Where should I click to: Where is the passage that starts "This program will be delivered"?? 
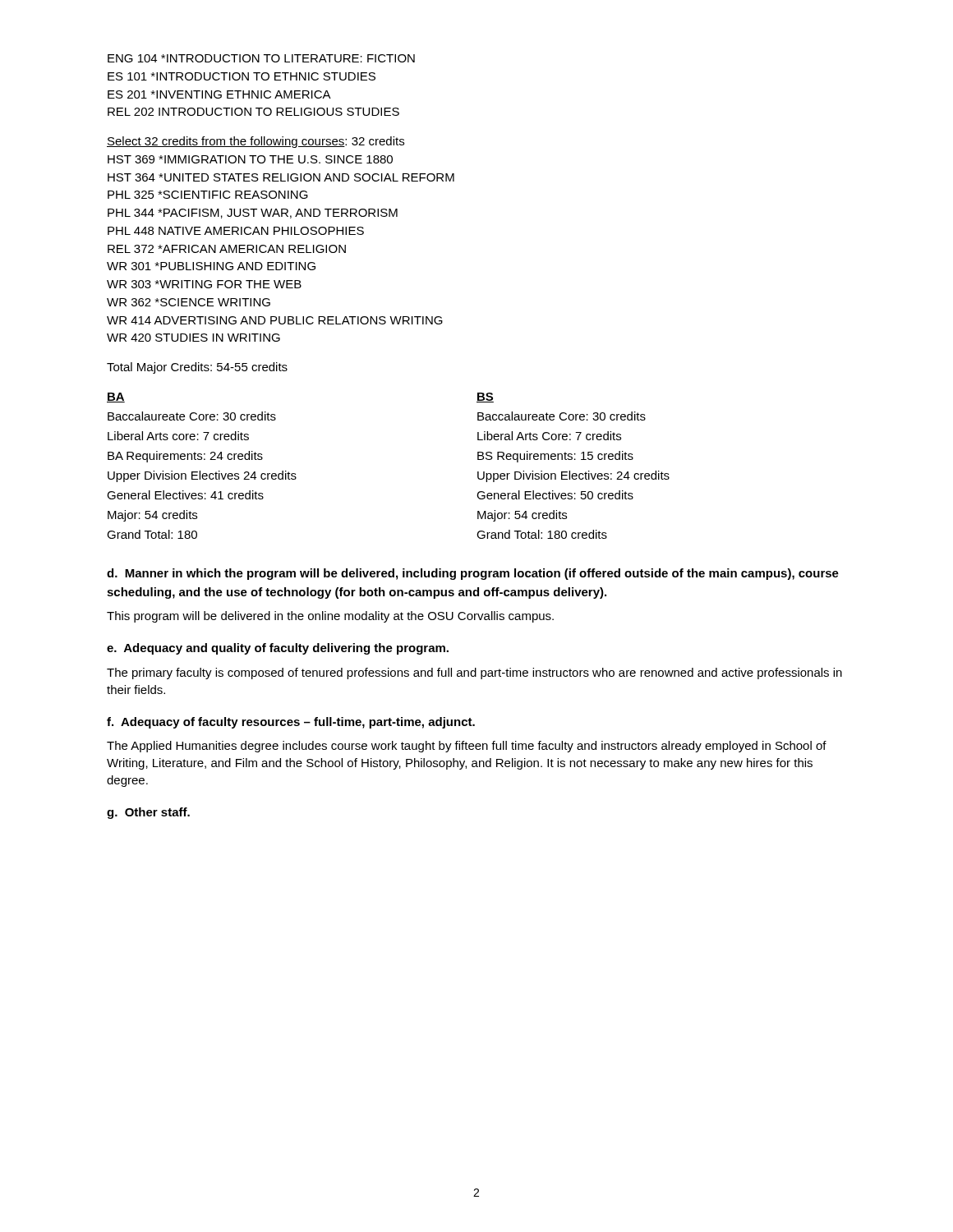coord(331,616)
